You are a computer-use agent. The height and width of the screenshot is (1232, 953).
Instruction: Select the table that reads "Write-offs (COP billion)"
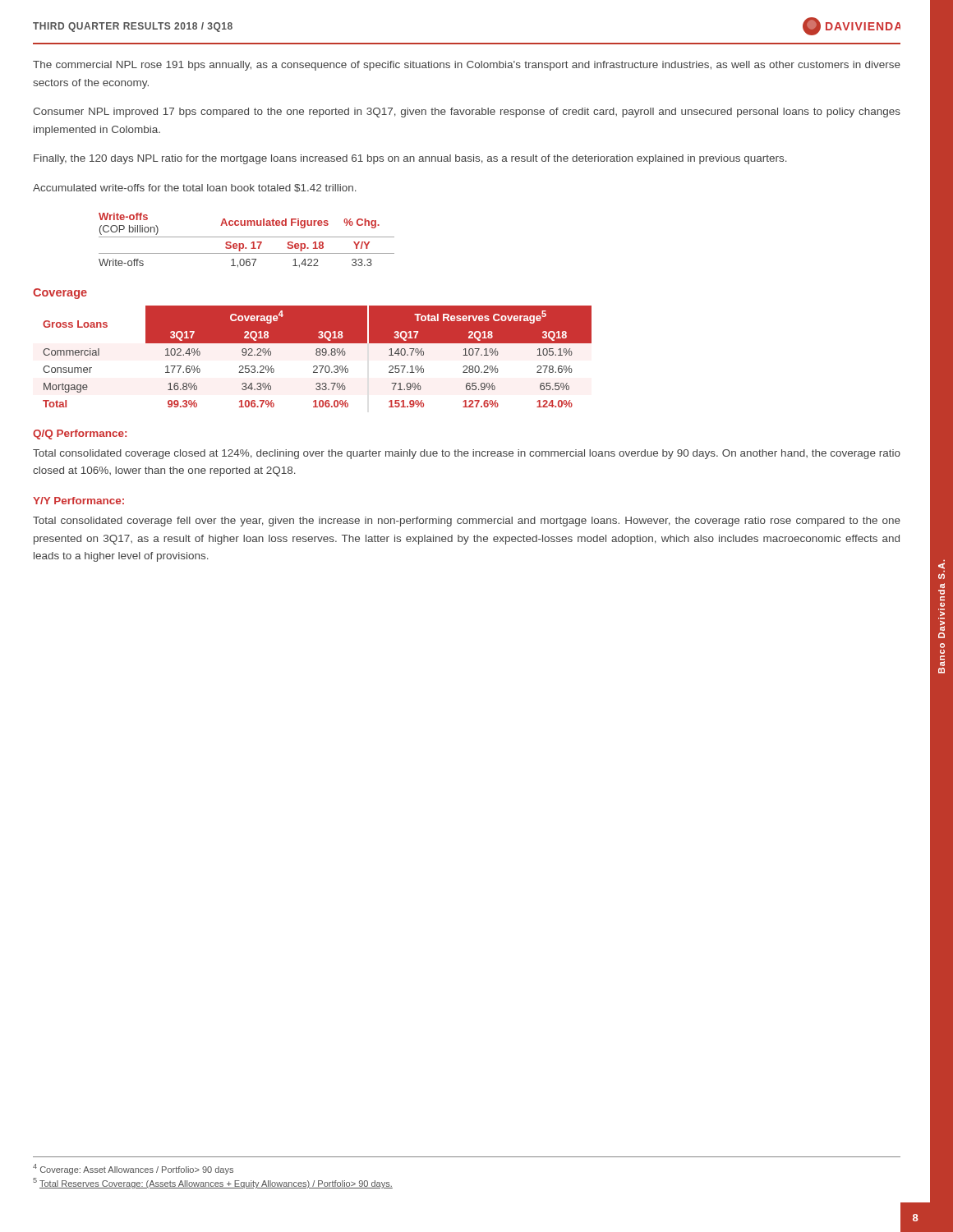[x=499, y=239]
